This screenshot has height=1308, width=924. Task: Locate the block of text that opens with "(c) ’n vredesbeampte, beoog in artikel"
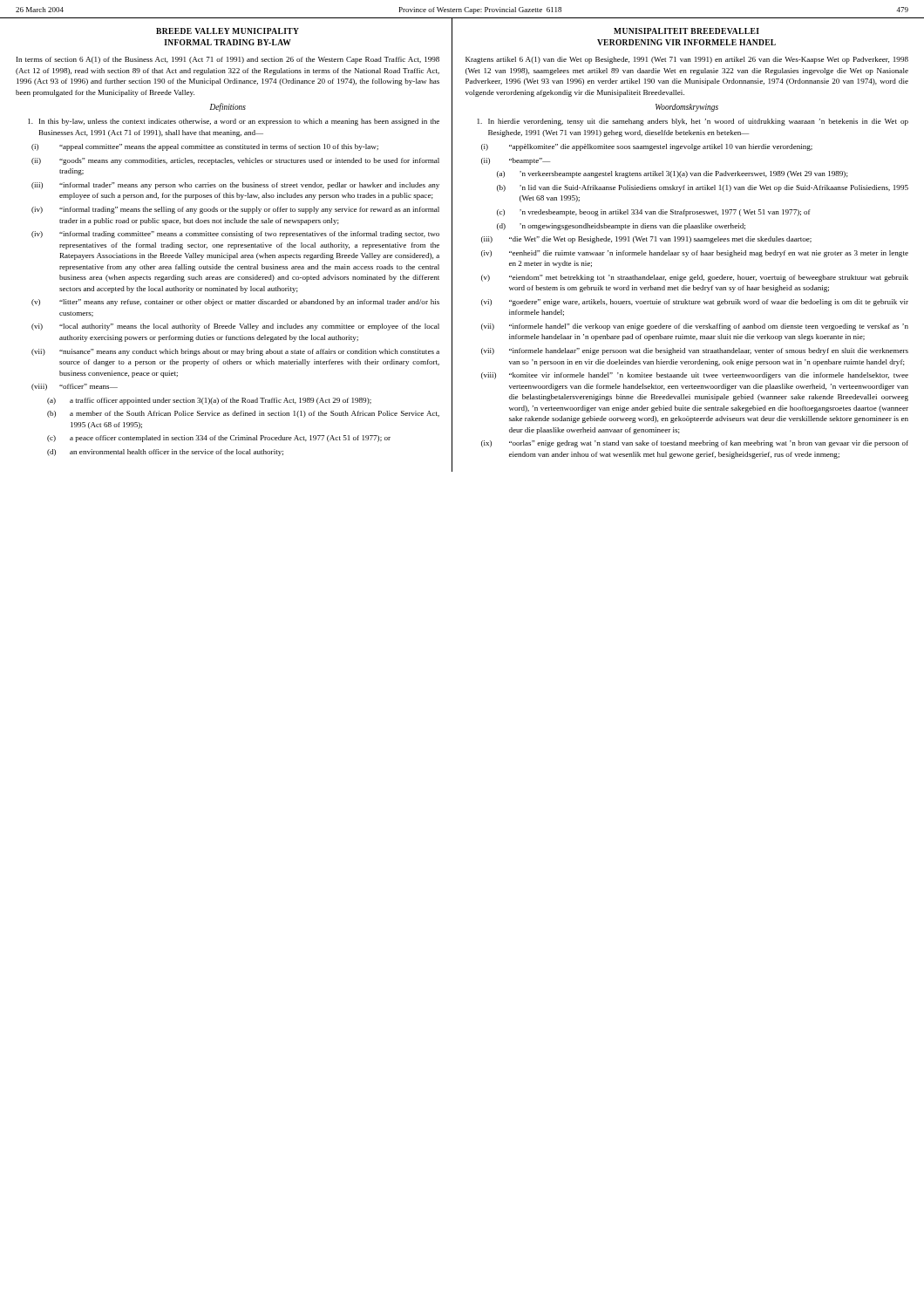[x=702, y=212]
